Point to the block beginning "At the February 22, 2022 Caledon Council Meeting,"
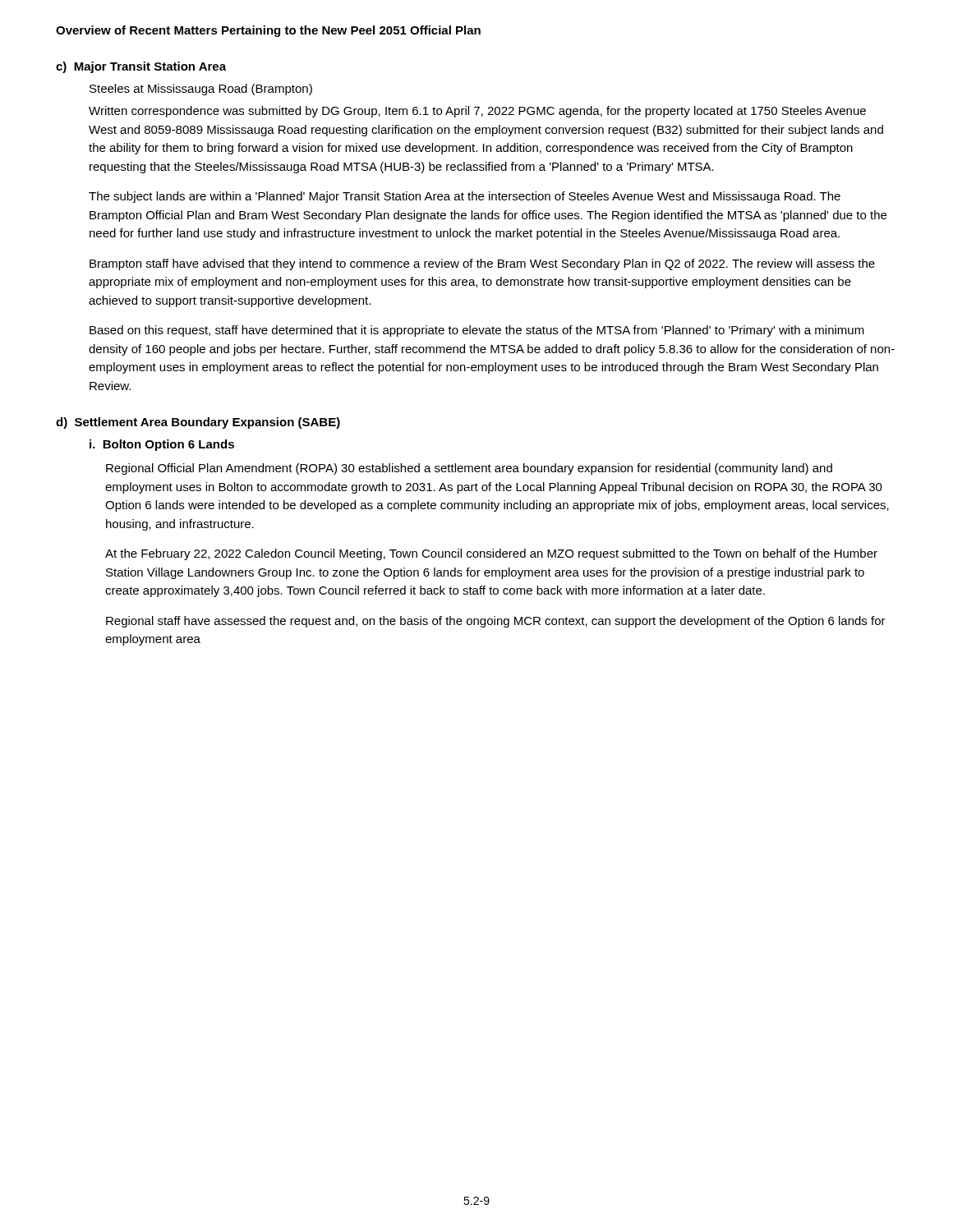 pyautogui.click(x=491, y=572)
